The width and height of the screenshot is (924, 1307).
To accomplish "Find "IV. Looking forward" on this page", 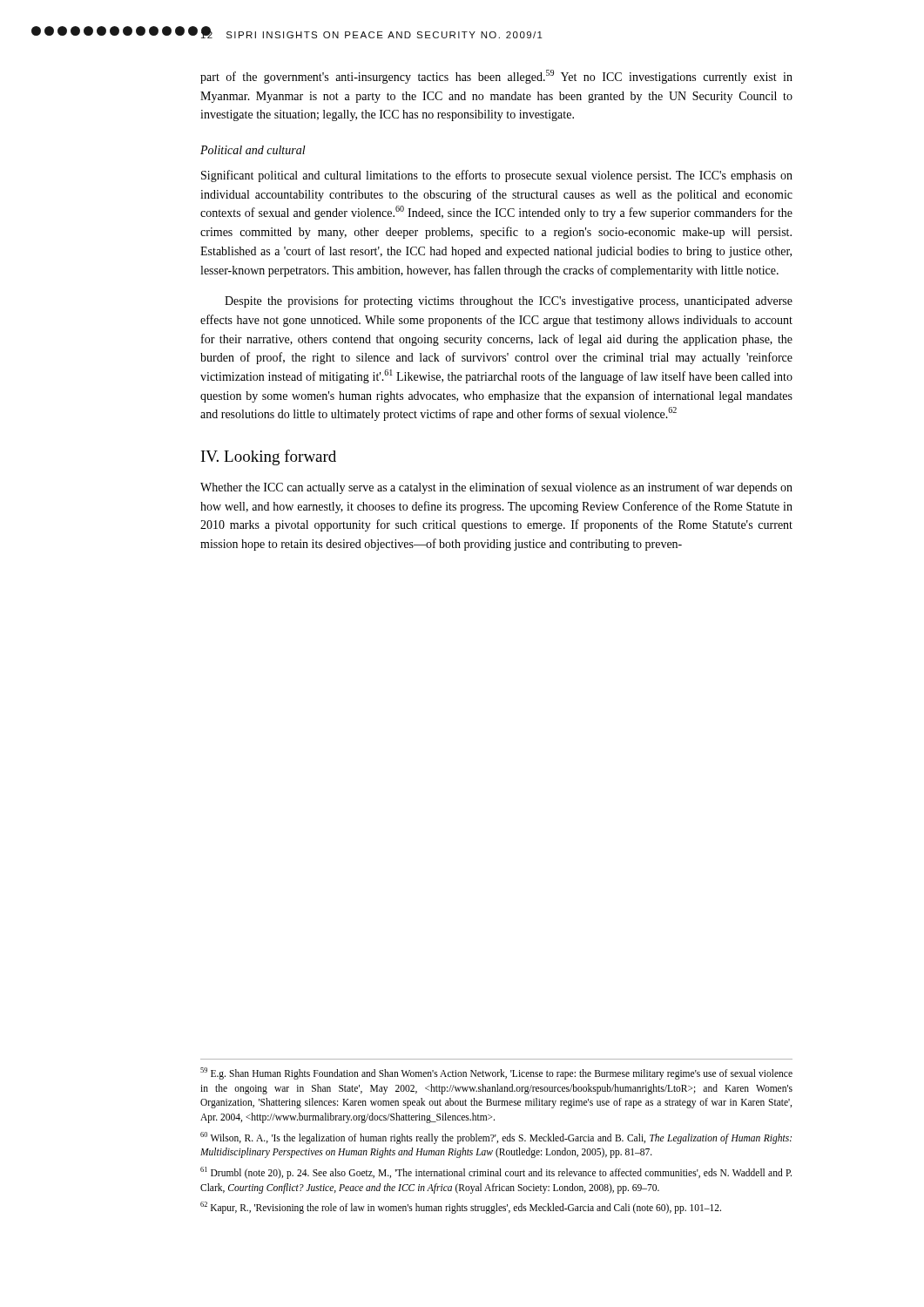I will [268, 456].
